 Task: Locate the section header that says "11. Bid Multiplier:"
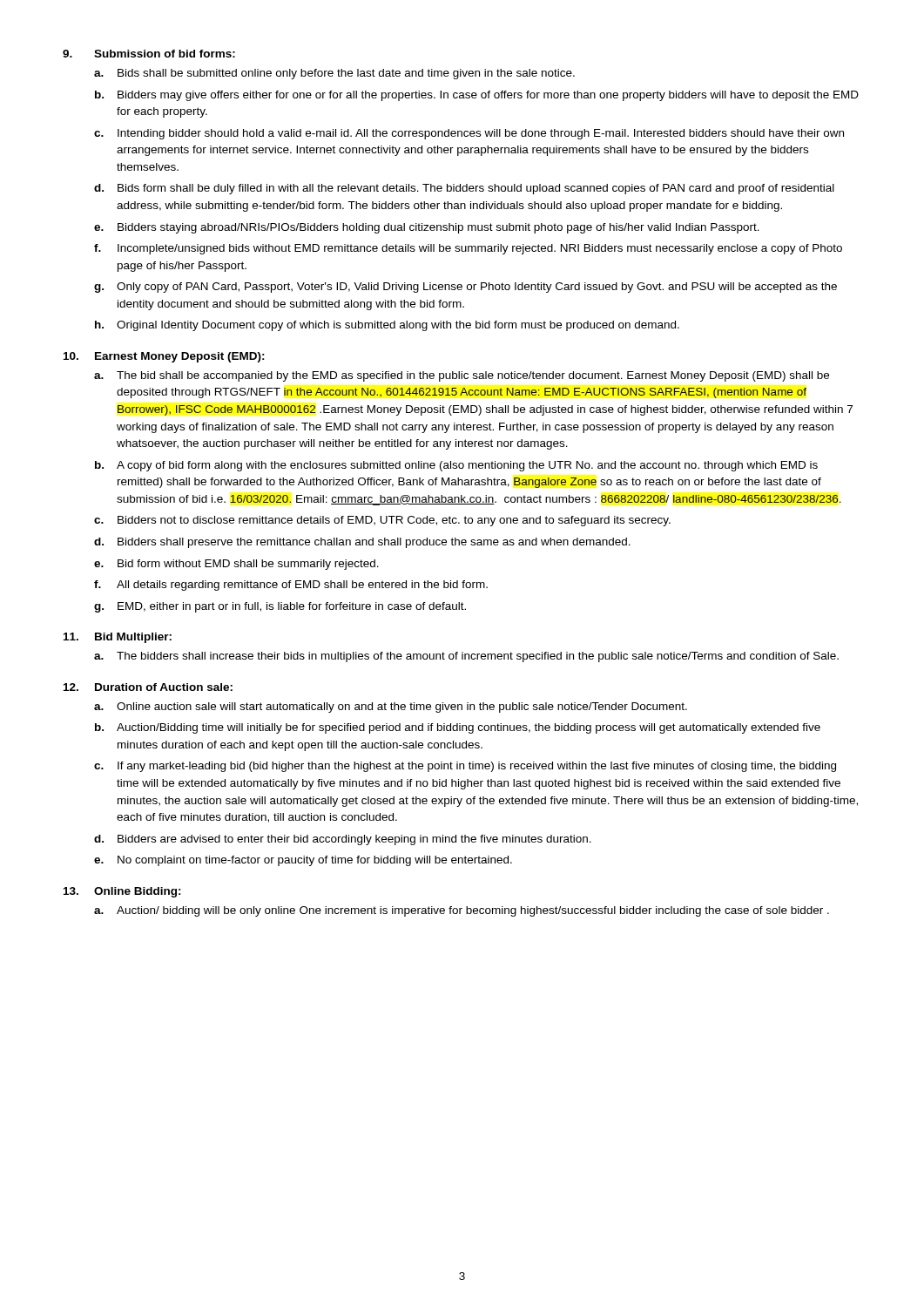118,637
